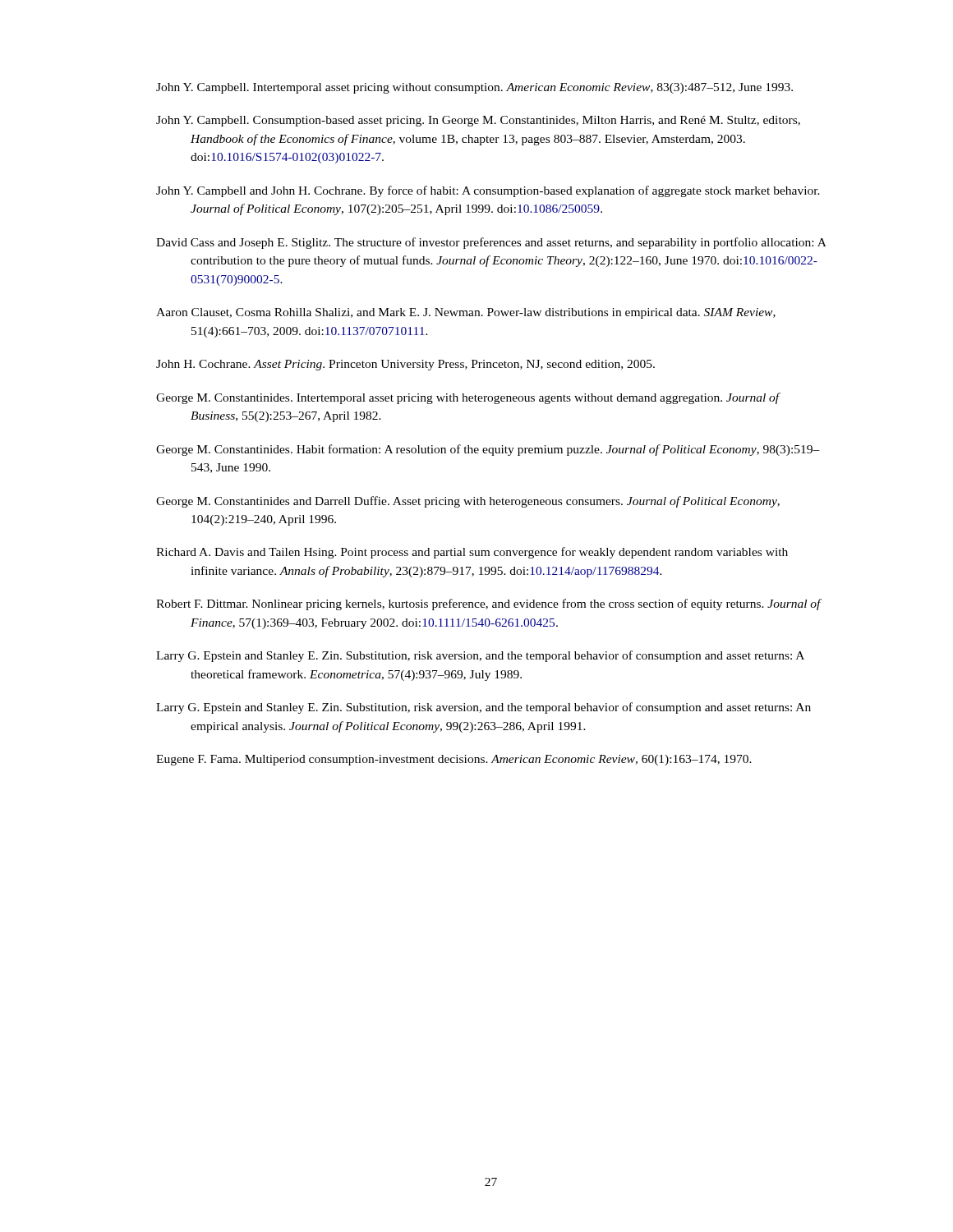Viewport: 953px width, 1232px height.
Task: Point to the region starting "George M. Constantinides. Intertemporal asset pricing with"
Action: click(x=468, y=406)
